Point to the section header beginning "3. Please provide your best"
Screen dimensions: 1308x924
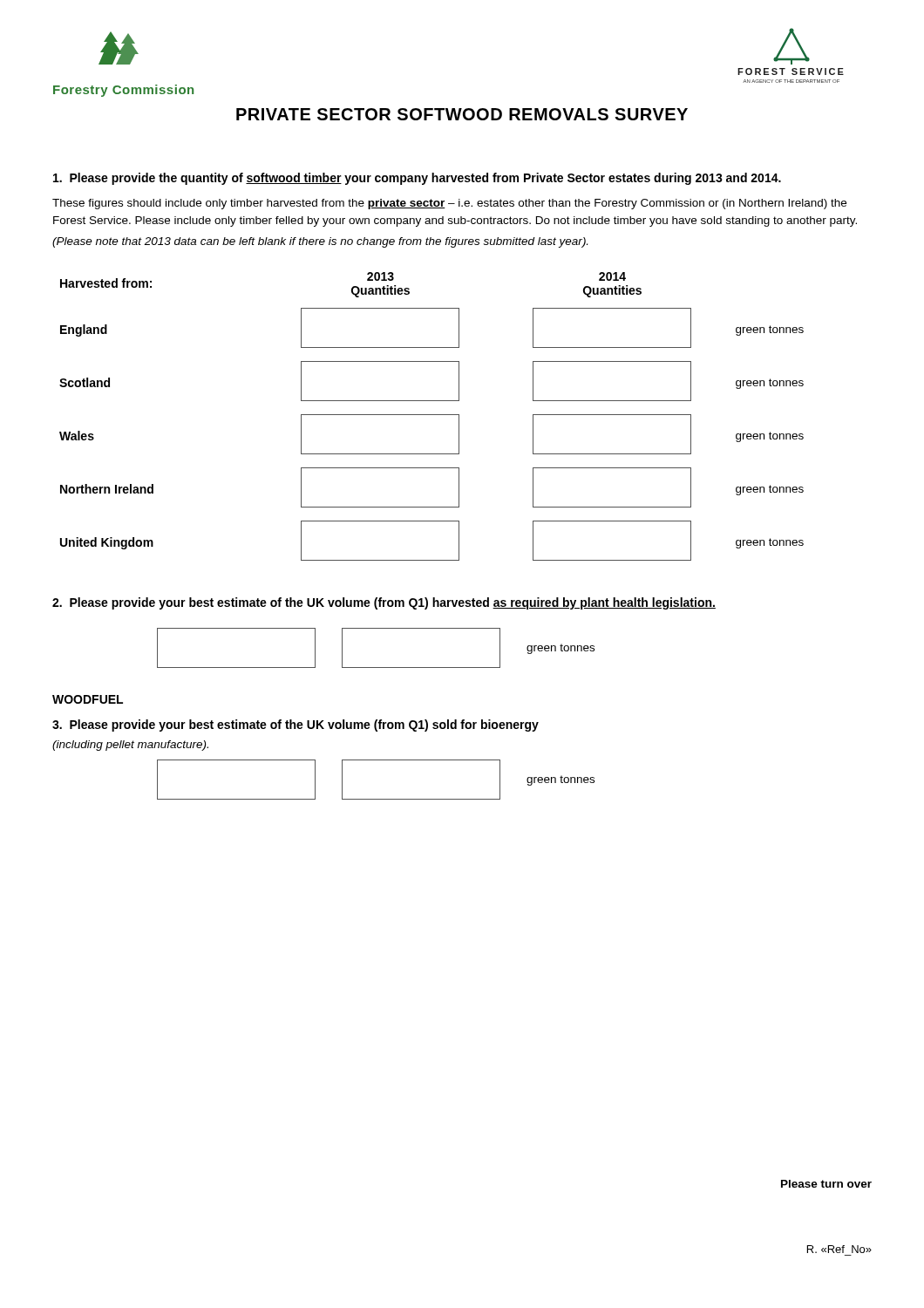[295, 725]
